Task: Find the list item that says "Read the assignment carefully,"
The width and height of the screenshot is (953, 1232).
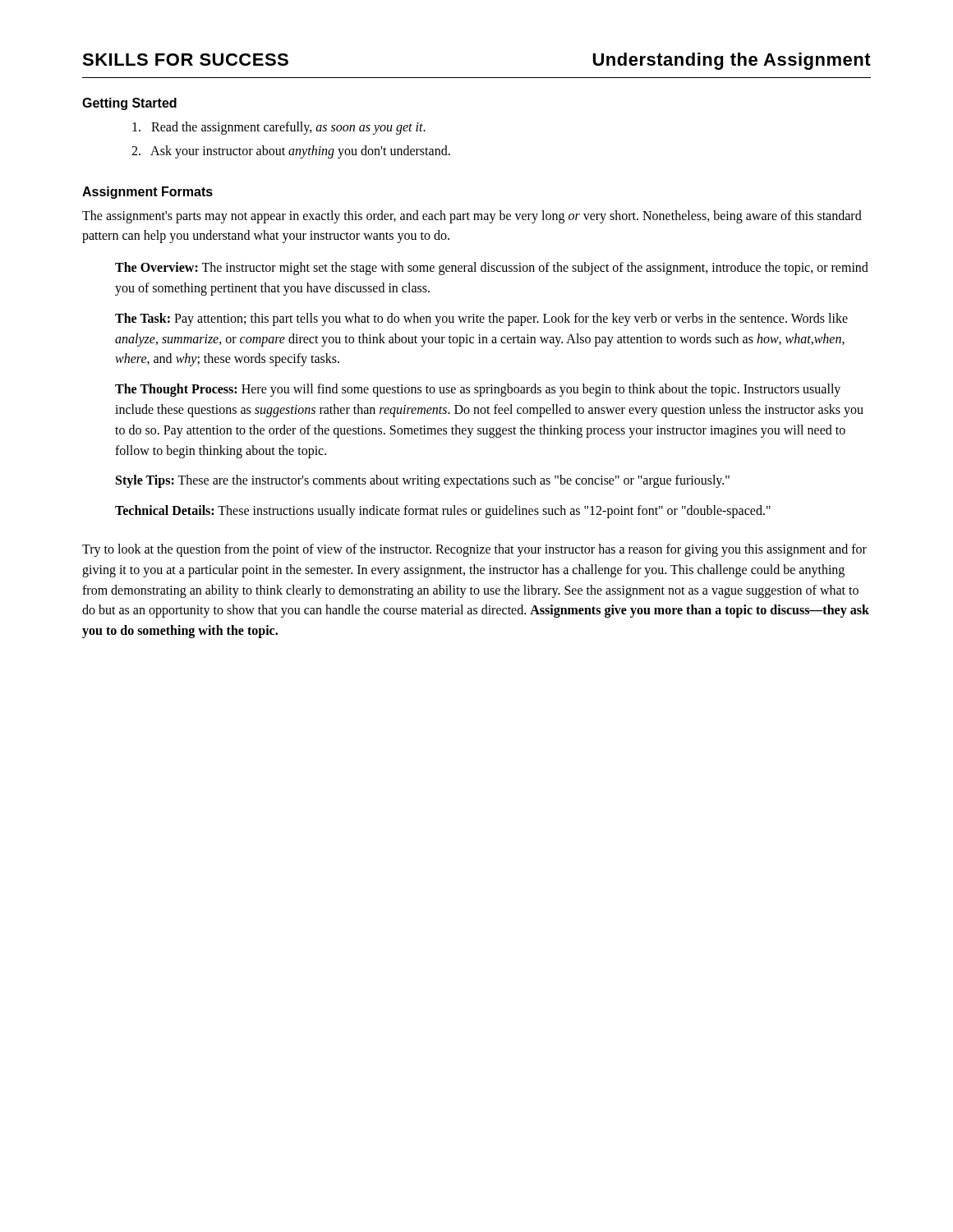Action: coord(279,127)
